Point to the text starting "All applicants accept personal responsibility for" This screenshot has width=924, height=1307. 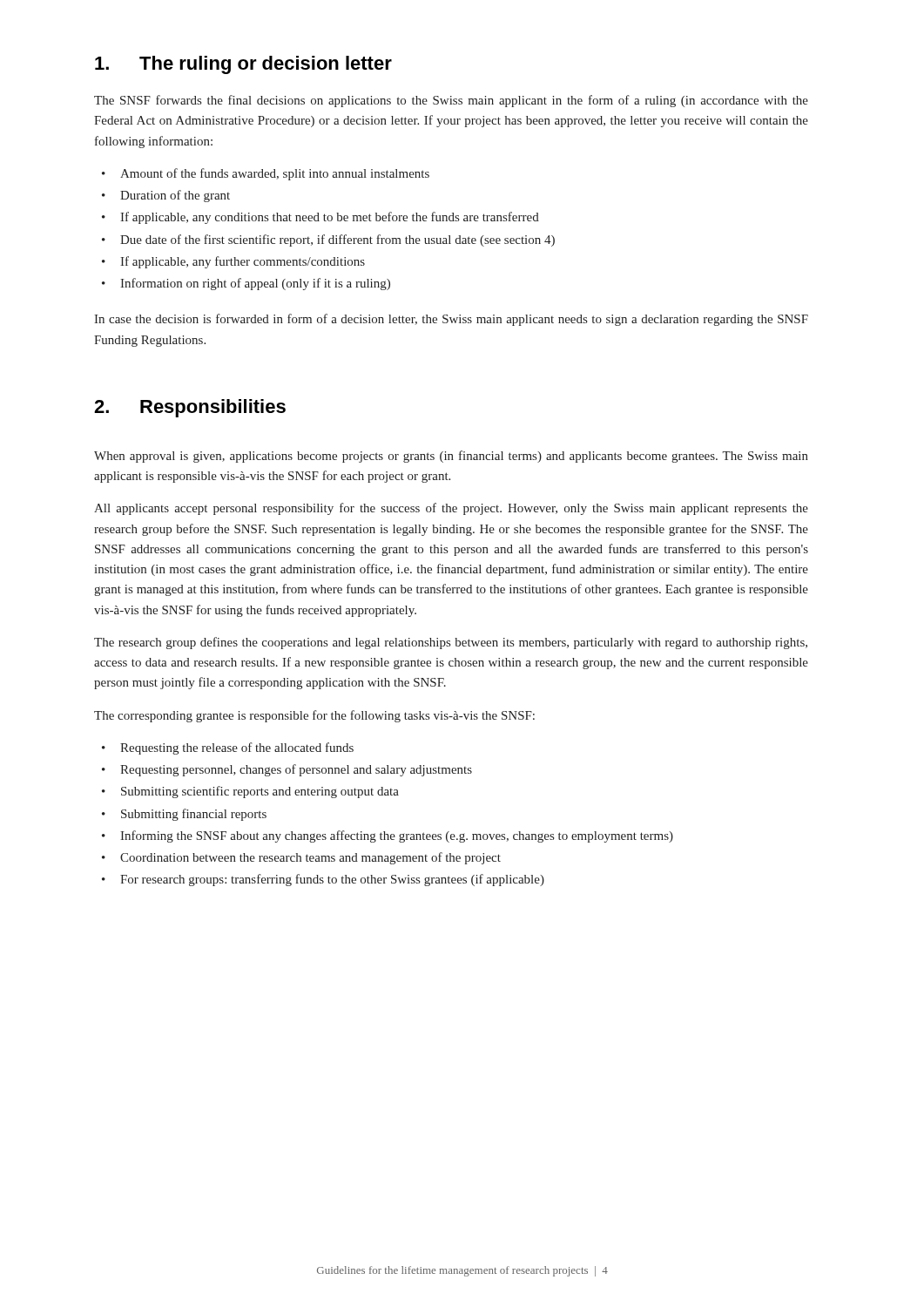click(x=451, y=559)
